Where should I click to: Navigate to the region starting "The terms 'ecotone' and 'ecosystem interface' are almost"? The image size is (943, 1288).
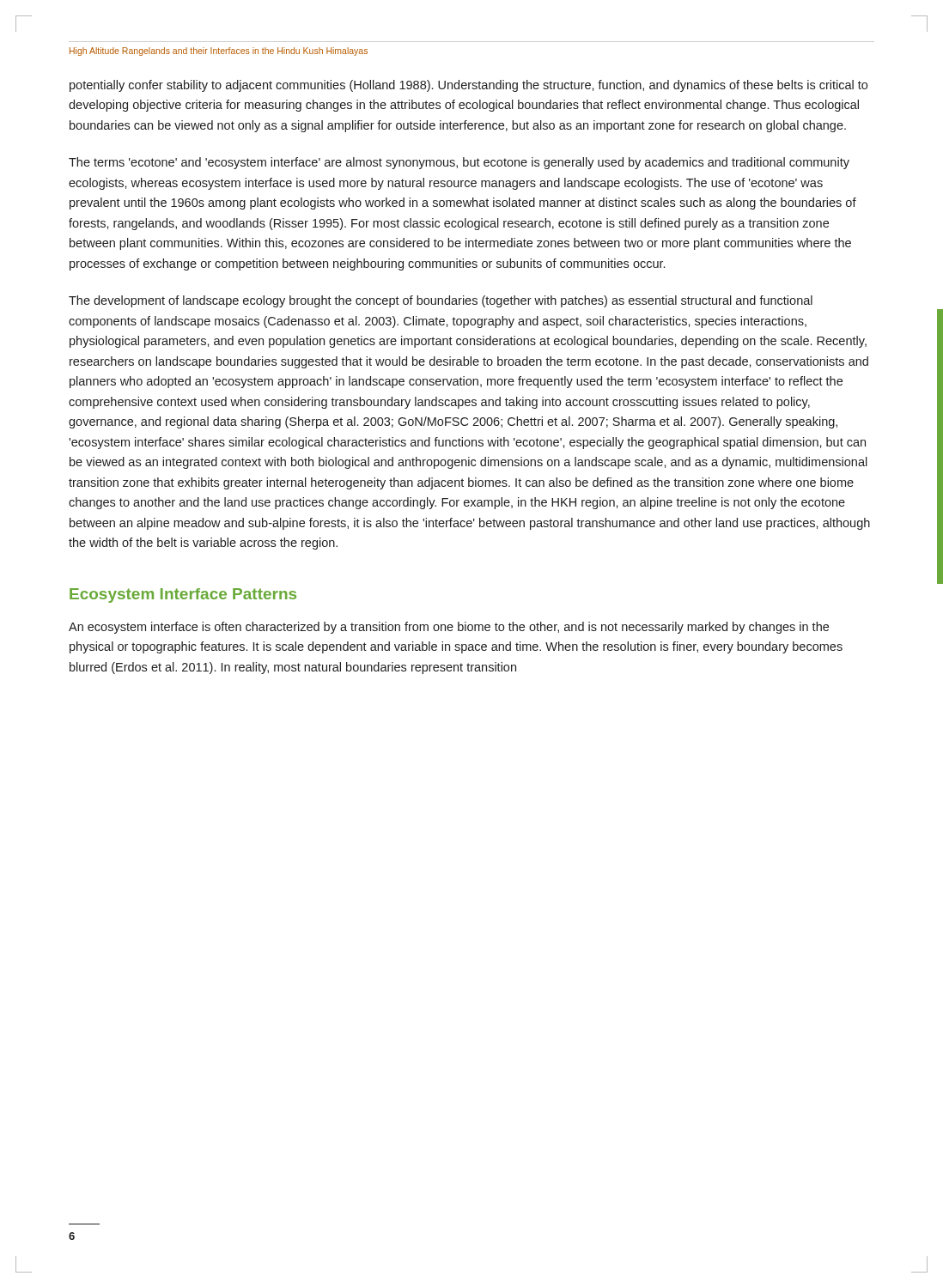pyautogui.click(x=462, y=213)
